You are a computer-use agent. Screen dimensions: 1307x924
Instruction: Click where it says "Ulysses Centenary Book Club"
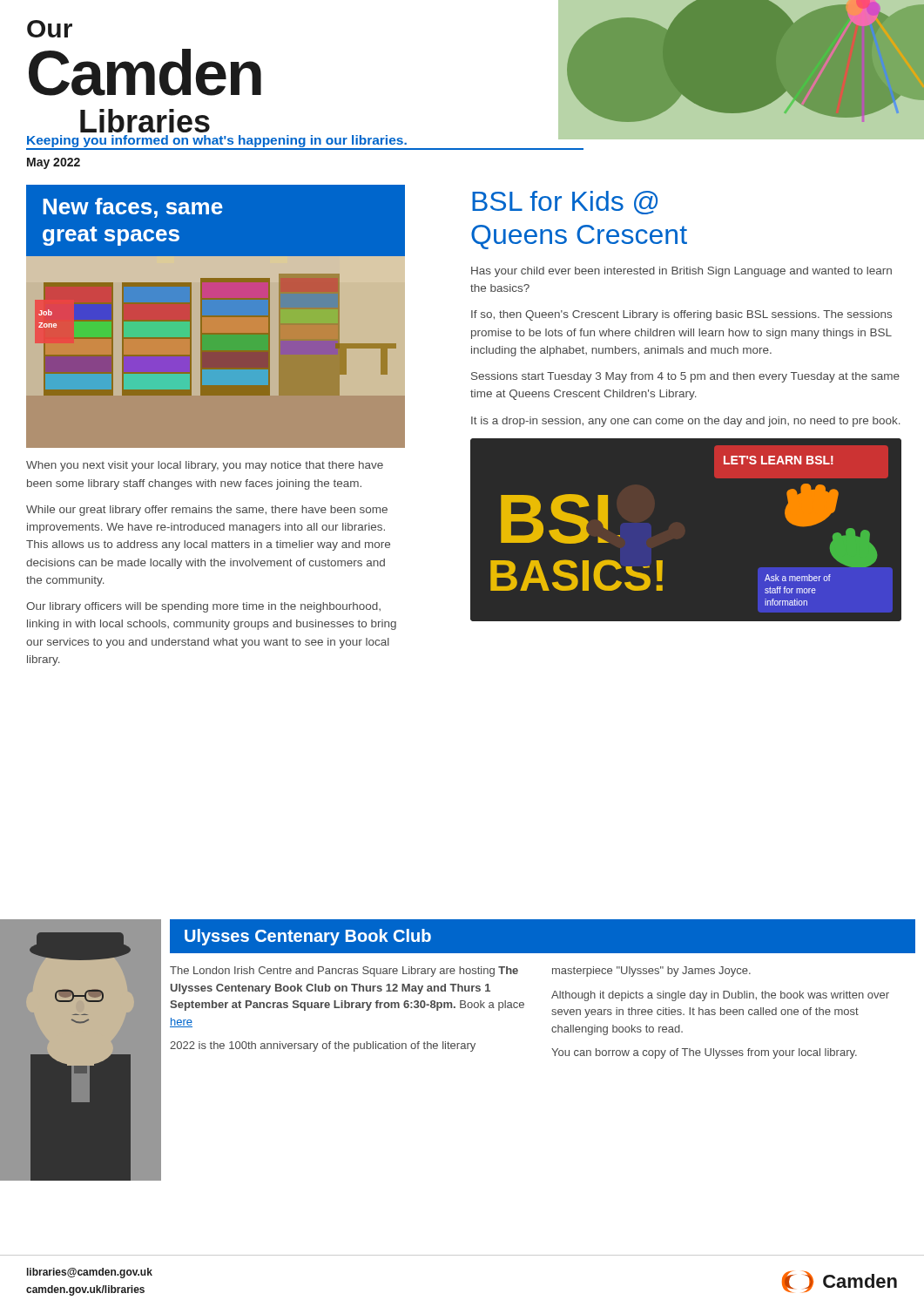308,936
